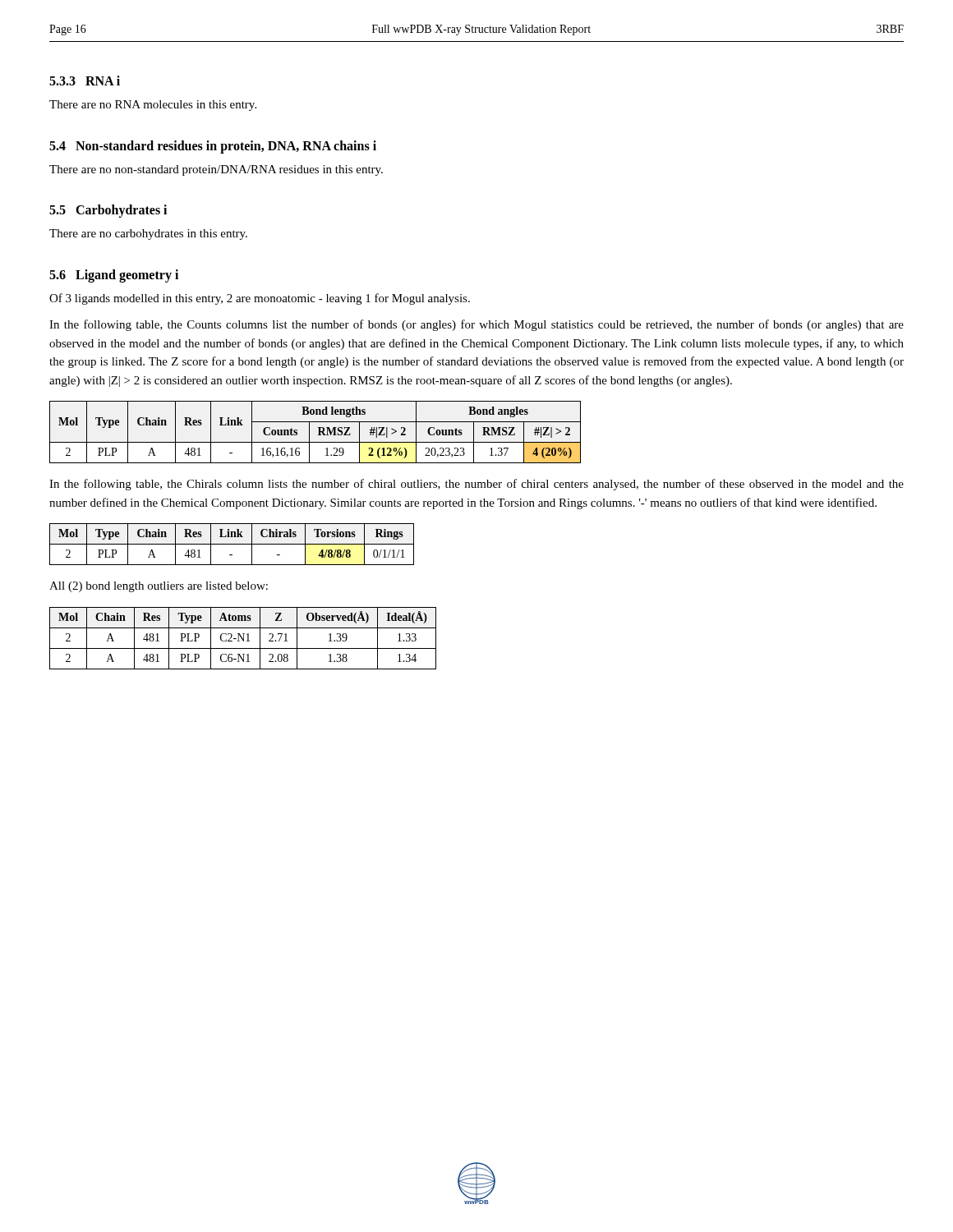Point to the block starting "5.3.3 RNA i"
This screenshot has width=953, height=1232.
[85, 81]
